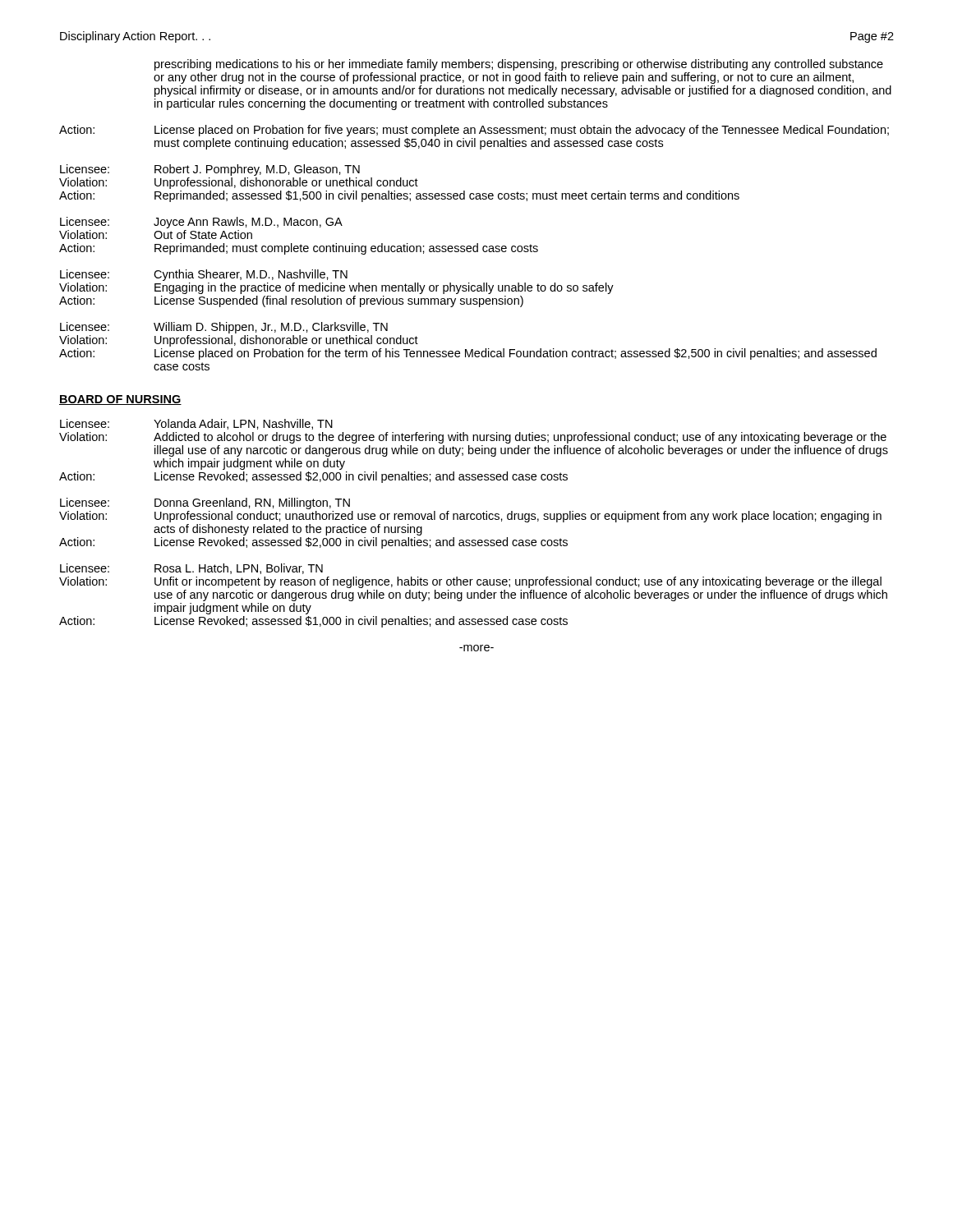Point to the text block starting "Licensee: Rosa L. Hatch, LPN, Bolivar, TN Violation:"

tap(476, 595)
